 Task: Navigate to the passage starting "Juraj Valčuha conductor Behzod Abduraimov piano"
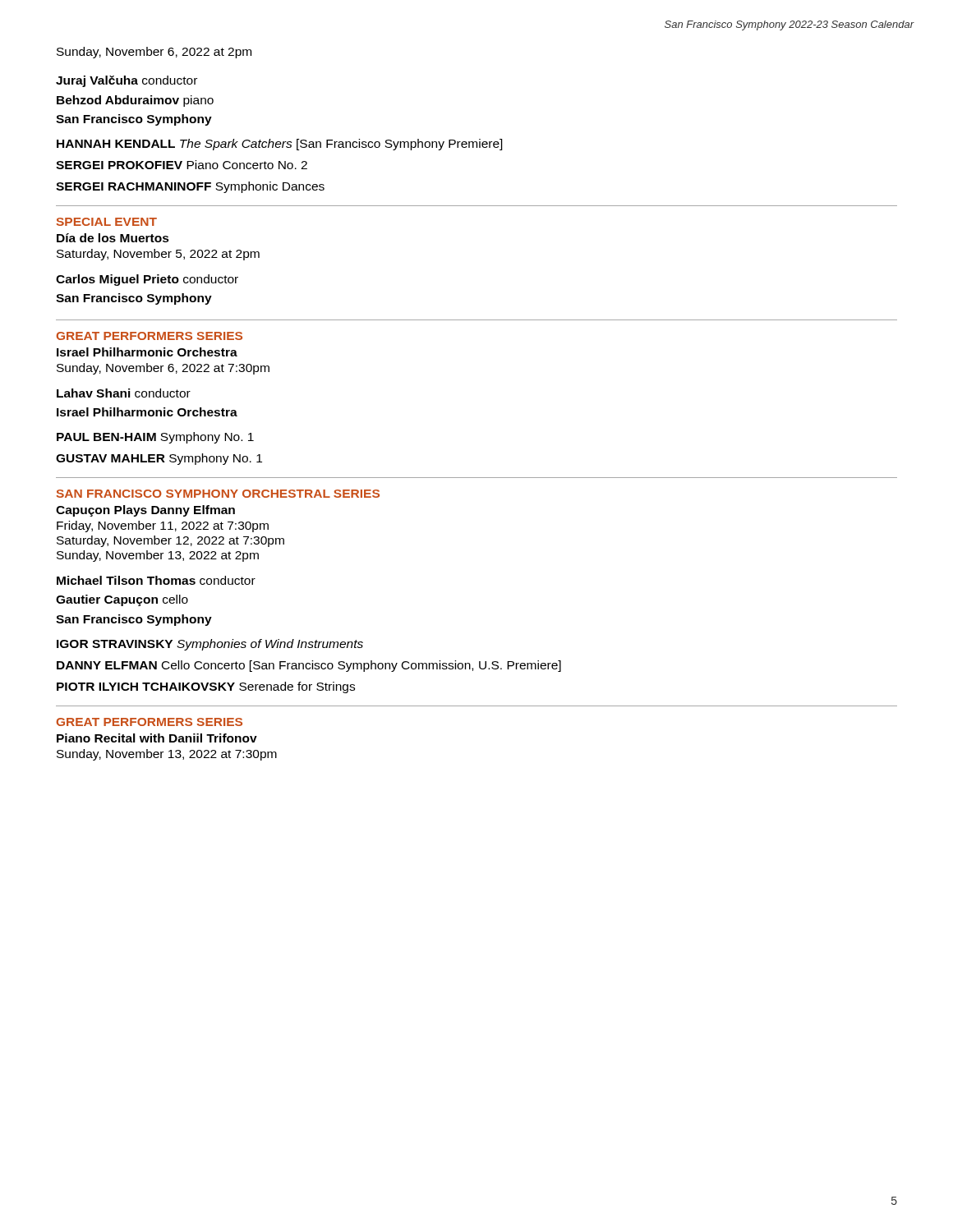pyautogui.click(x=135, y=100)
